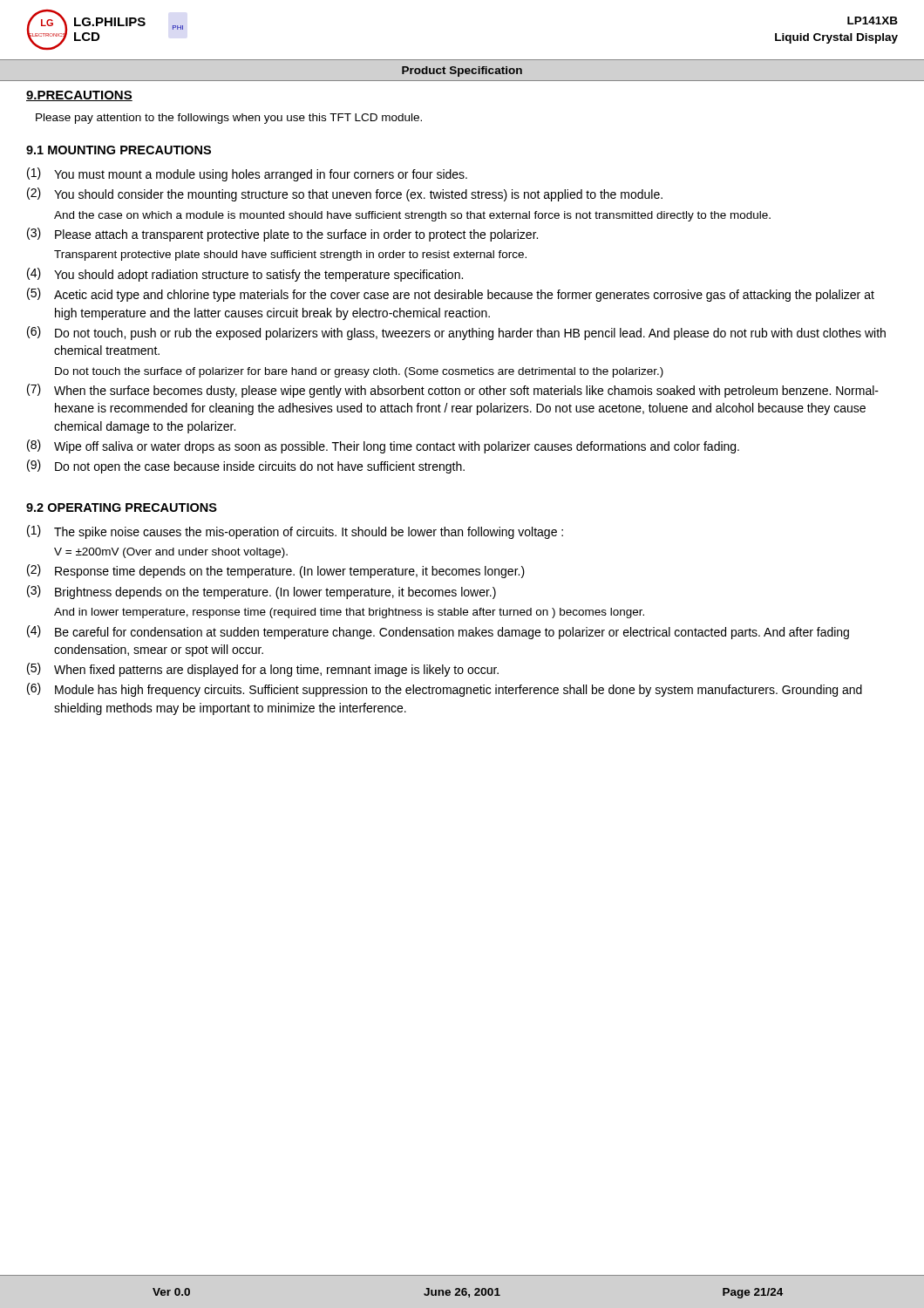This screenshot has height=1308, width=924.
Task: Select the element starting "(3) Brightness depends on the temperature. (In lower"
Action: [x=462, y=602]
